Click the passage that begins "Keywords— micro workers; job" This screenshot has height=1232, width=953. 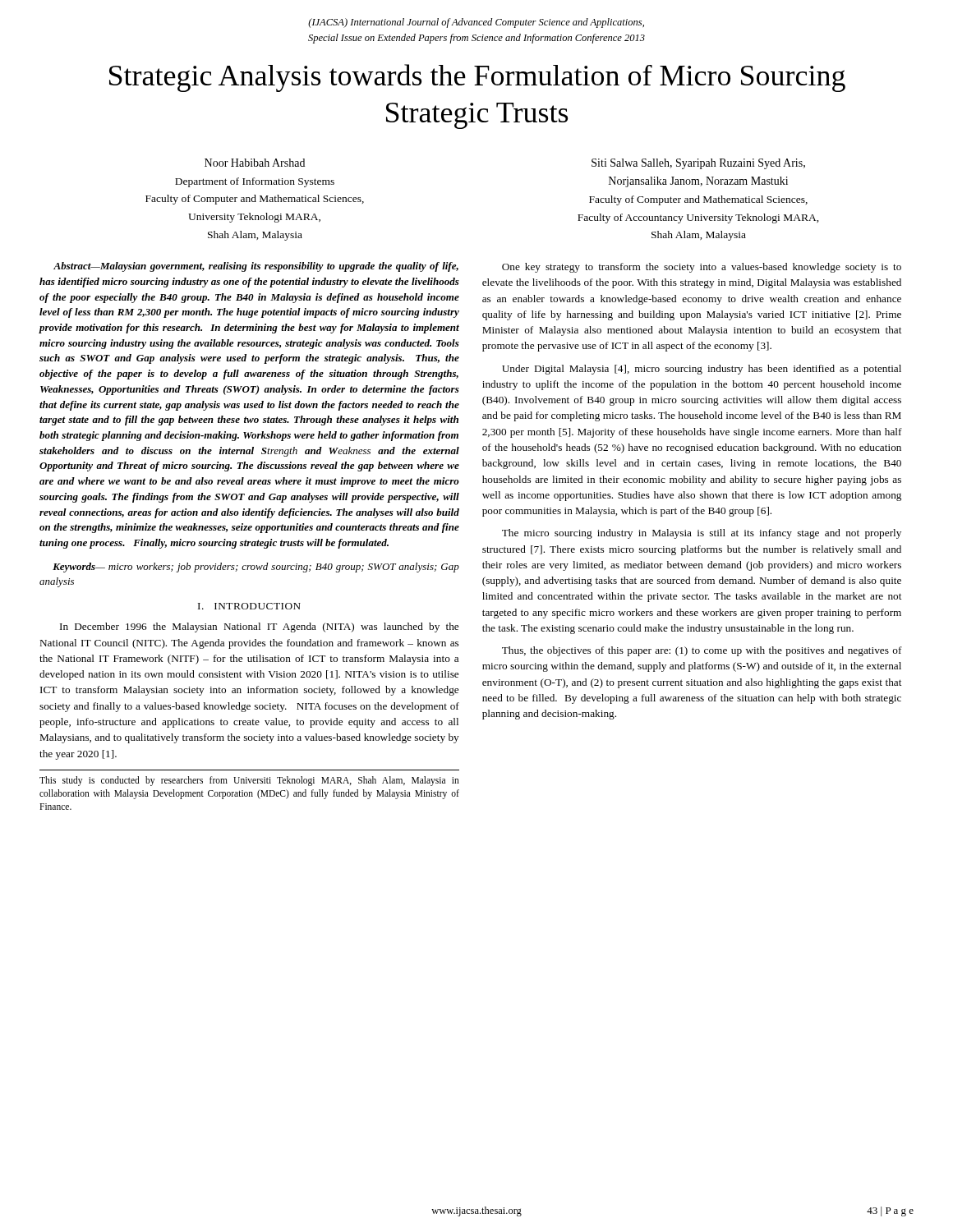(249, 574)
